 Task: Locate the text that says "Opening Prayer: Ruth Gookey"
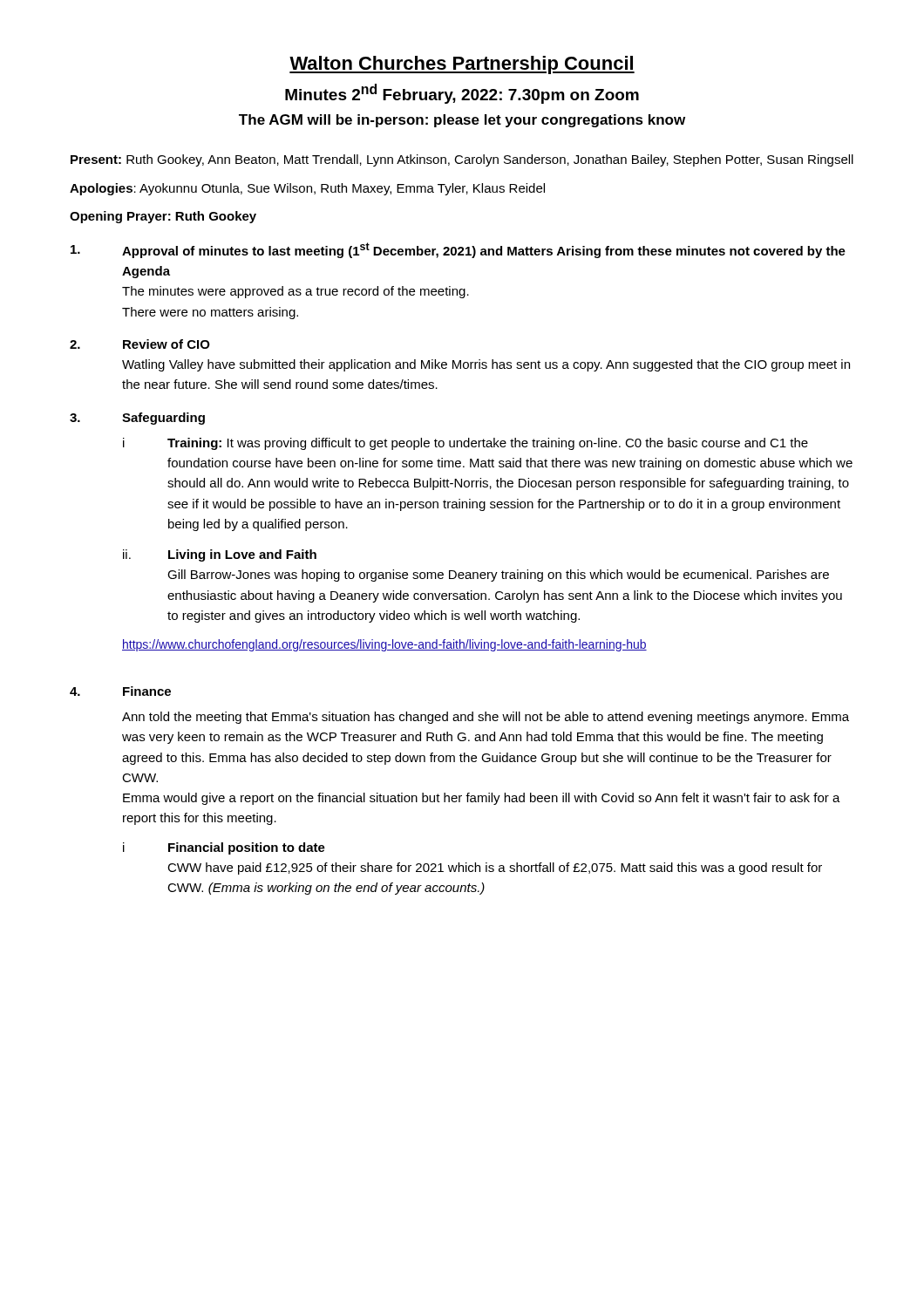pyautogui.click(x=163, y=216)
